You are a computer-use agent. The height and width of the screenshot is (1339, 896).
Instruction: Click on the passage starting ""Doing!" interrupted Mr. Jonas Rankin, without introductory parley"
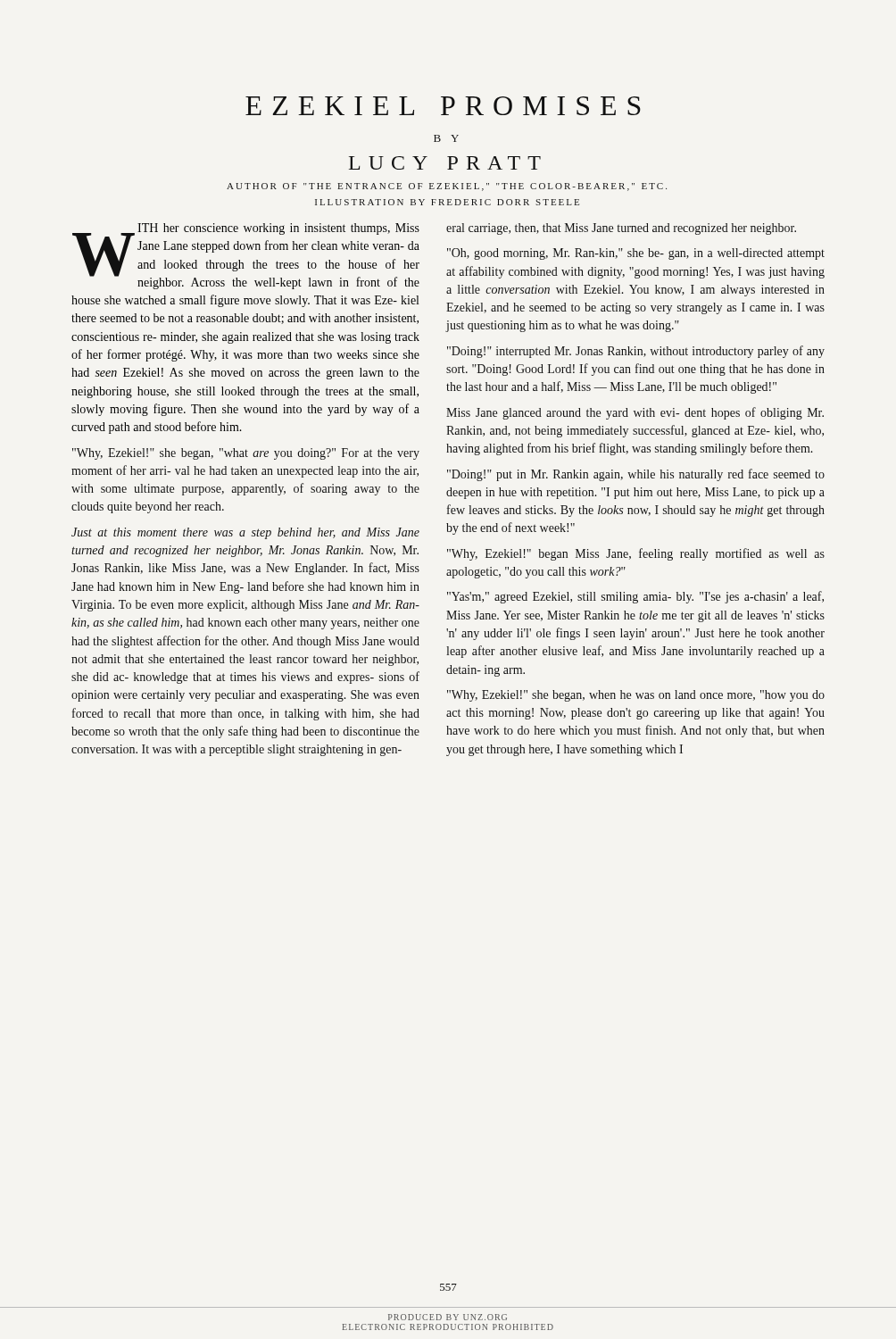click(x=635, y=369)
